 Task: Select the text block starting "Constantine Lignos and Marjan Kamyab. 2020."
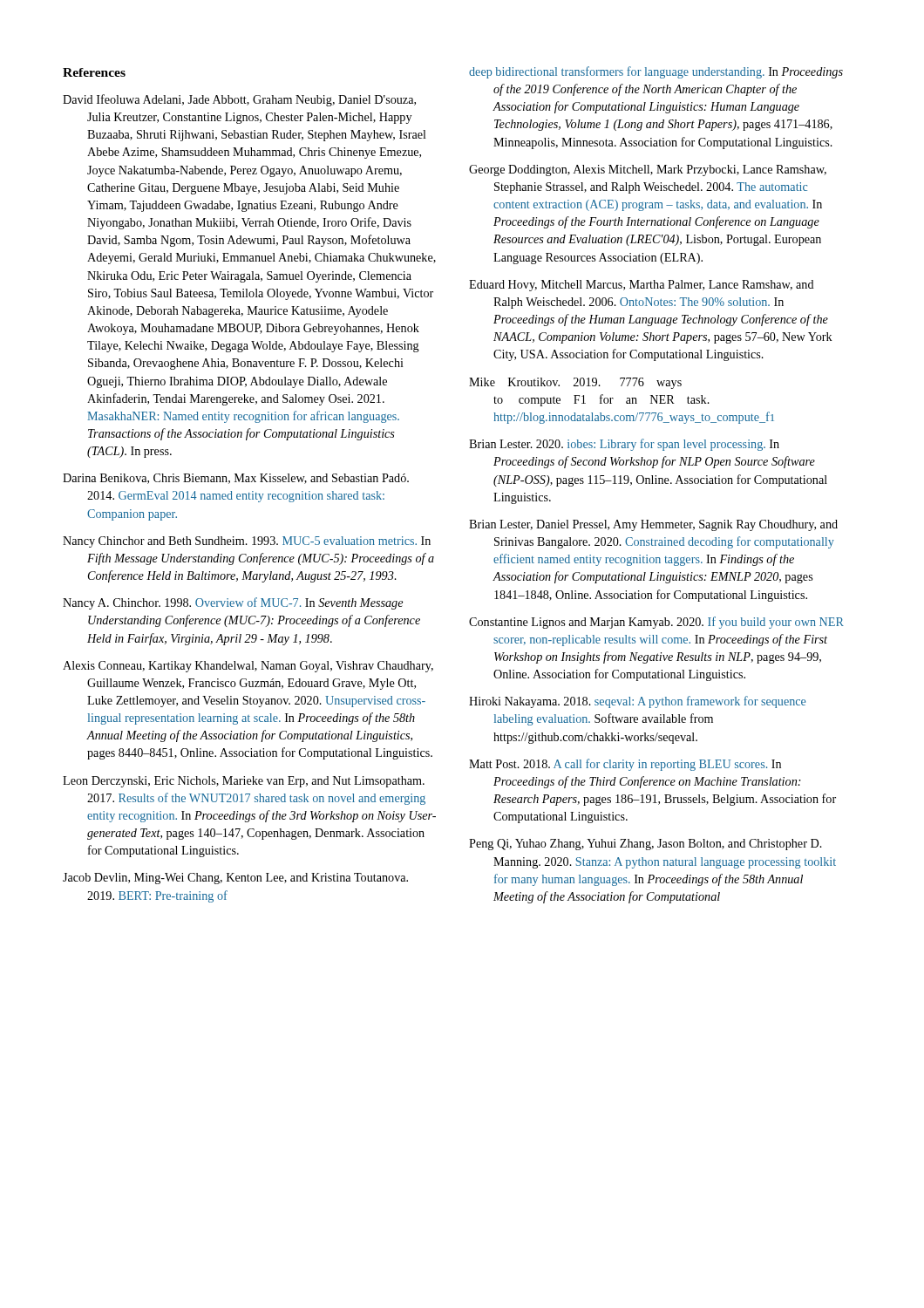coord(656,648)
